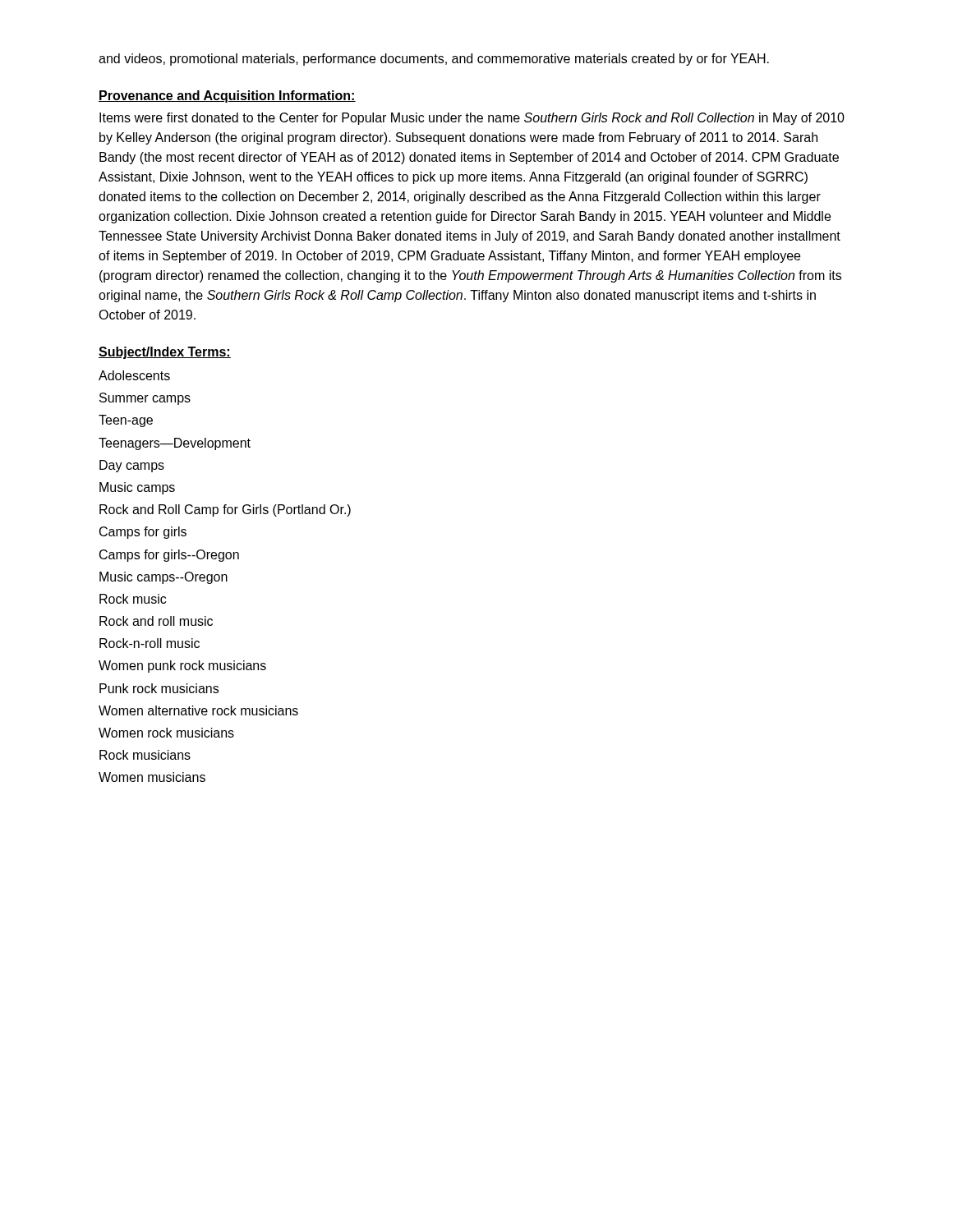Find the list item containing "Punk rock musicians"
The width and height of the screenshot is (953, 1232).
coord(159,688)
